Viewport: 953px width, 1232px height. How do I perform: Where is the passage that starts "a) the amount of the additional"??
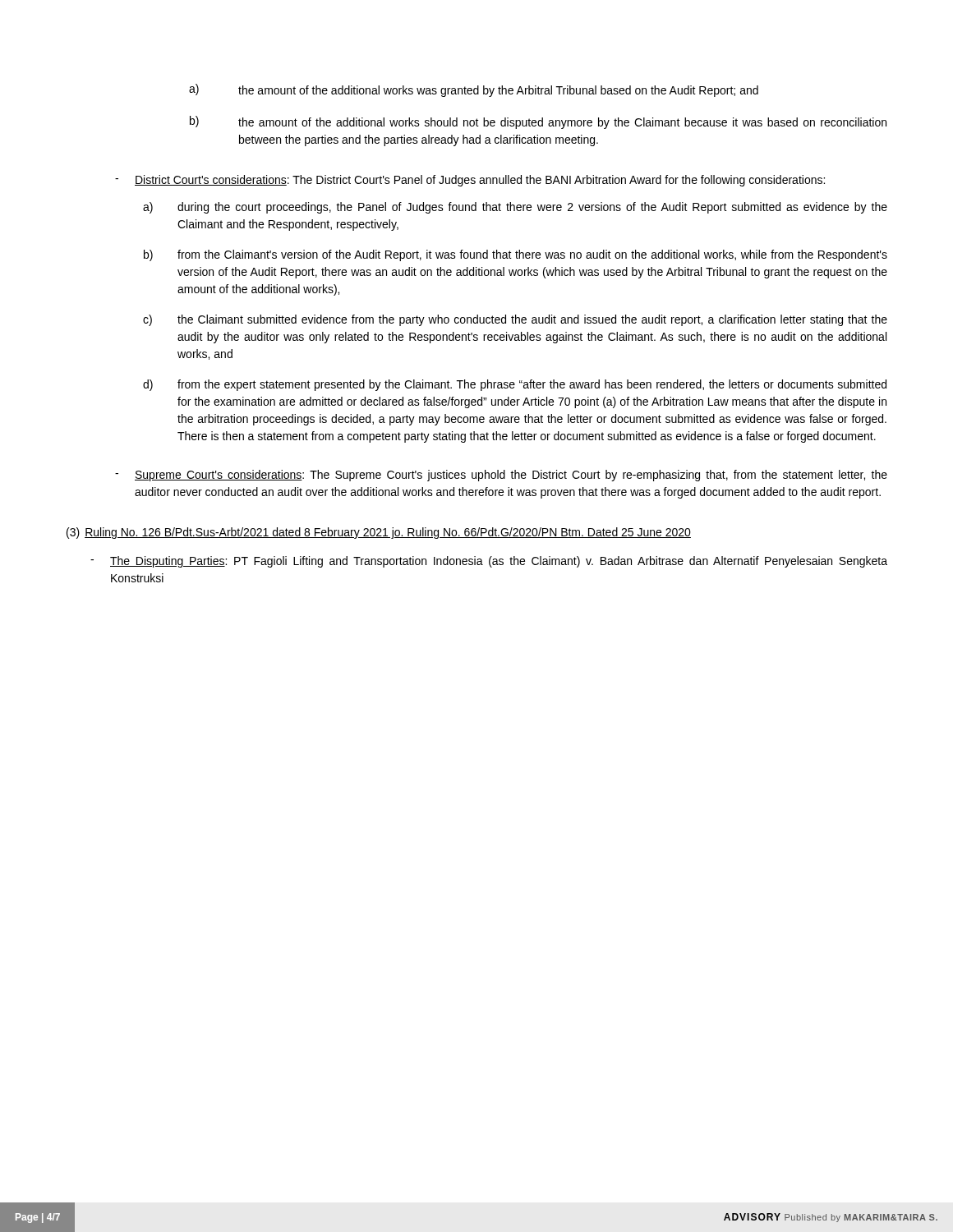[534, 91]
